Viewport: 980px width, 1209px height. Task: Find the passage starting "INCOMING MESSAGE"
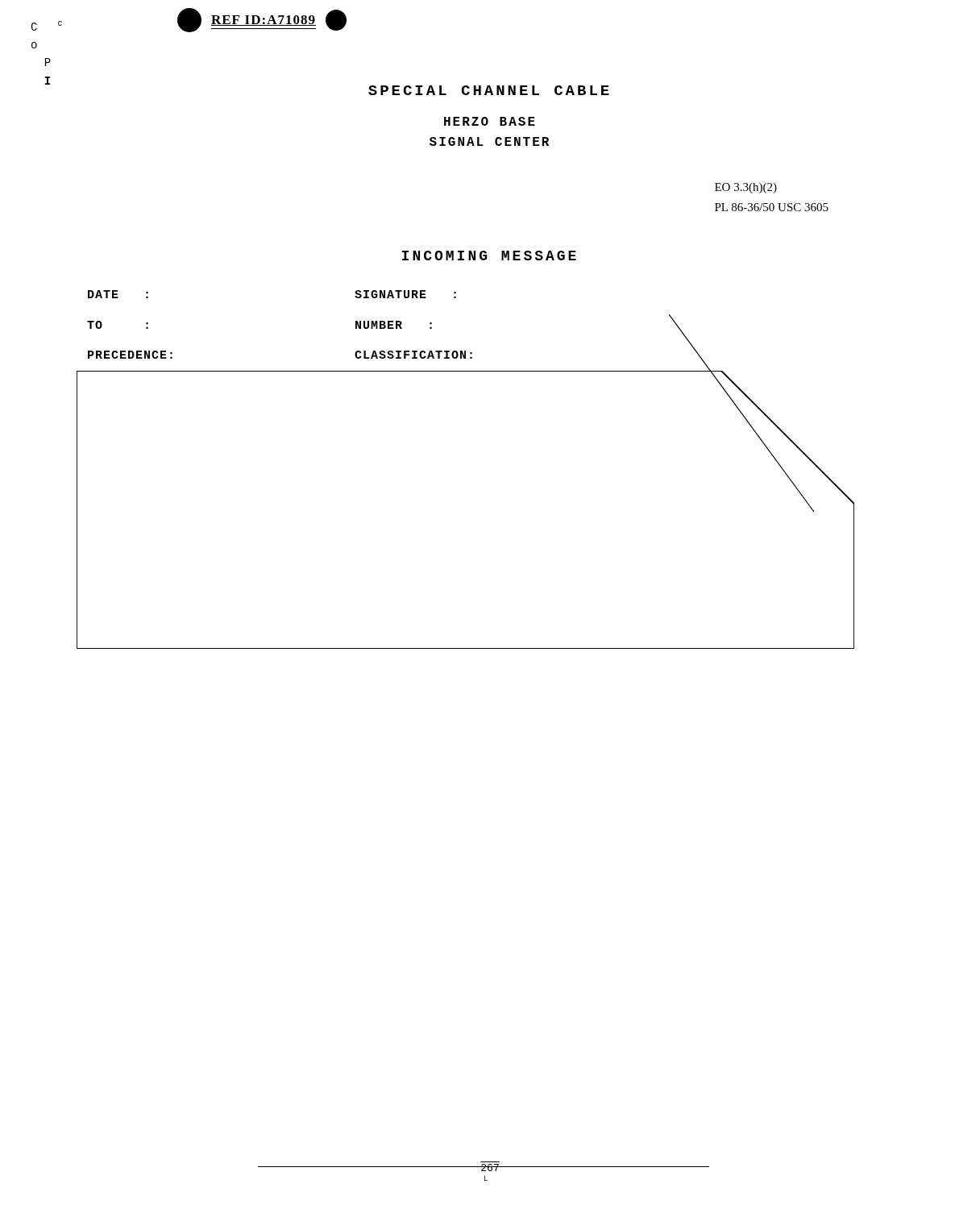(x=490, y=256)
